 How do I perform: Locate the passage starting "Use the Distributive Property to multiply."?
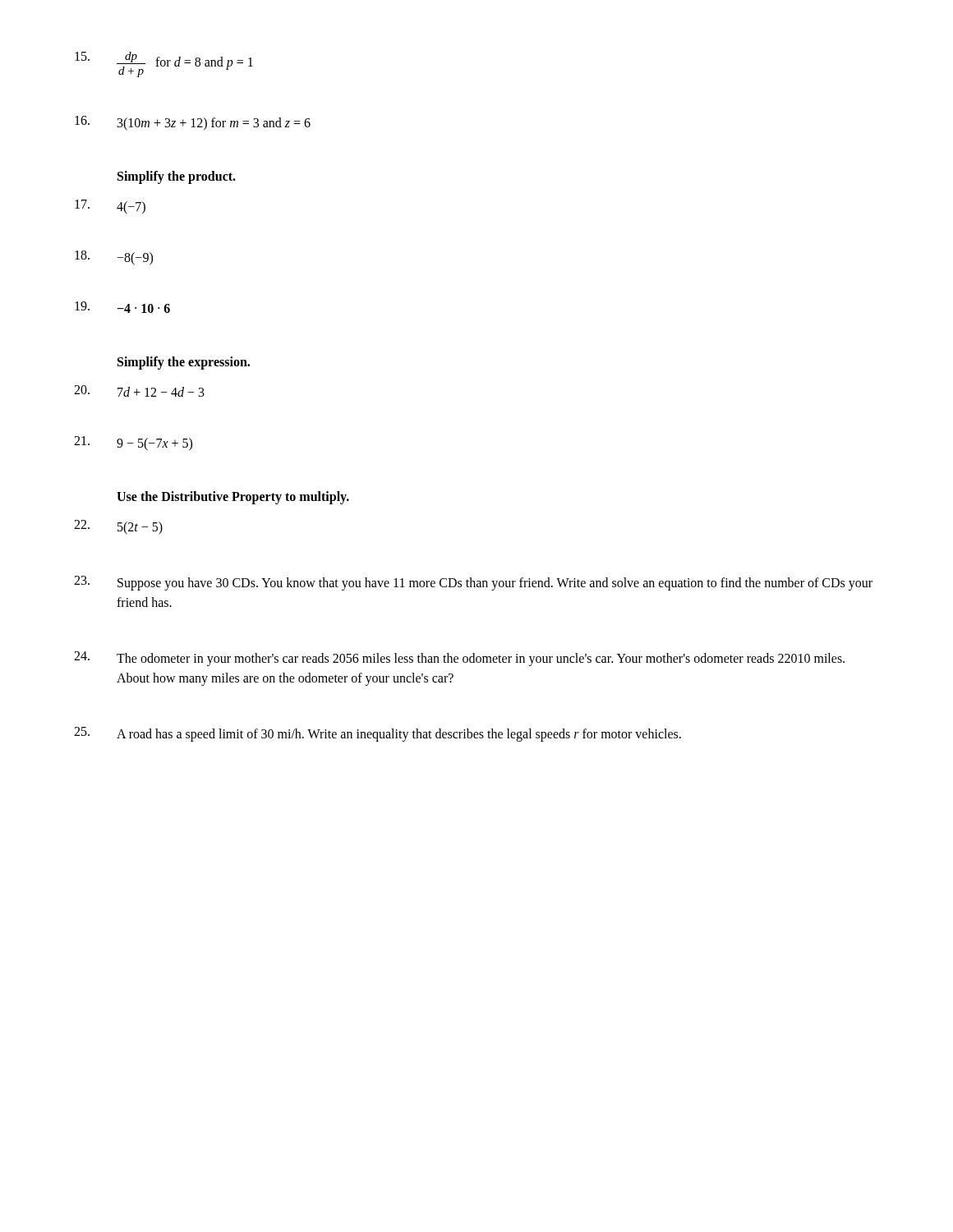coord(233,496)
